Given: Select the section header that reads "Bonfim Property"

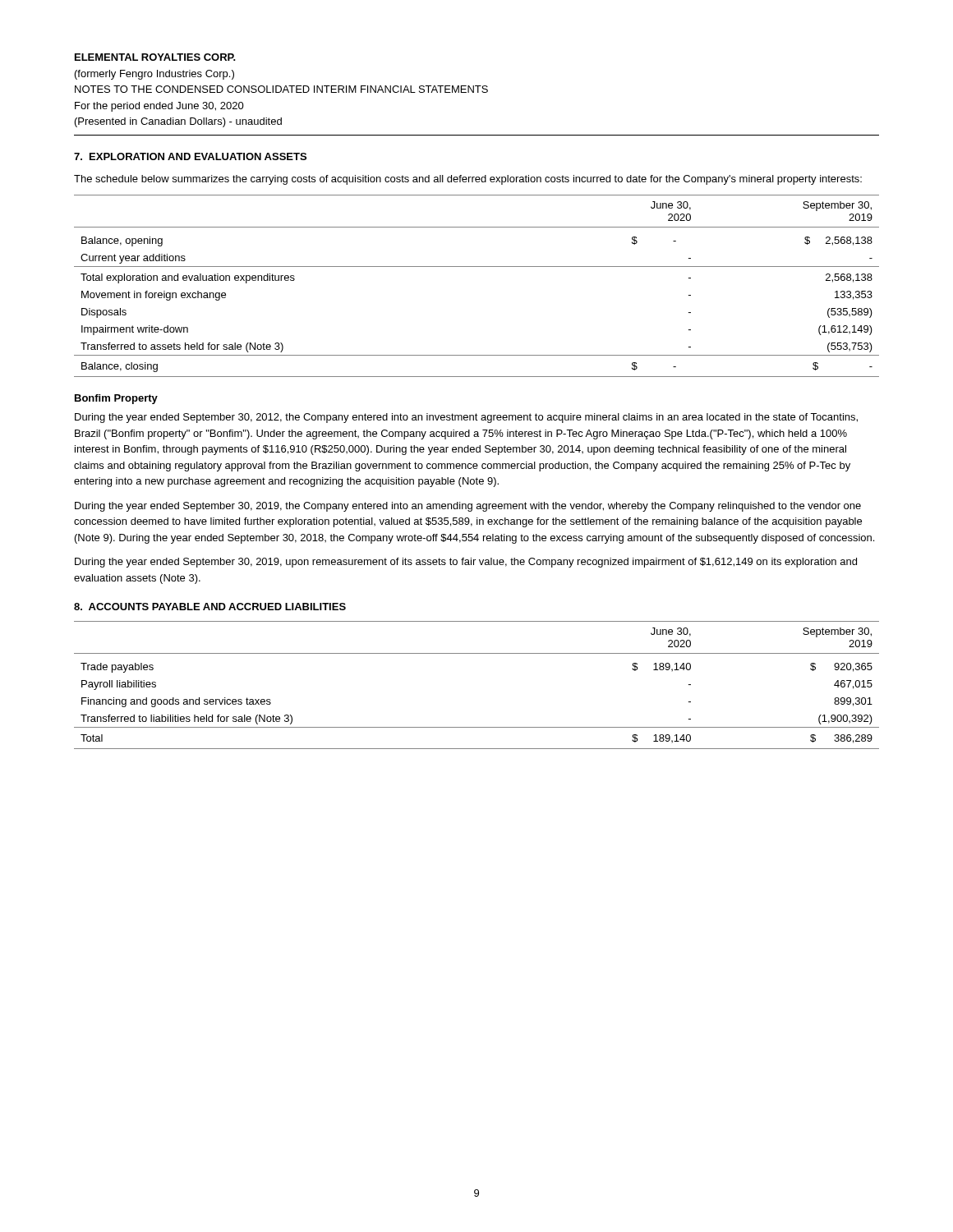Looking at the screenshot, I should (x=116, y=398).
